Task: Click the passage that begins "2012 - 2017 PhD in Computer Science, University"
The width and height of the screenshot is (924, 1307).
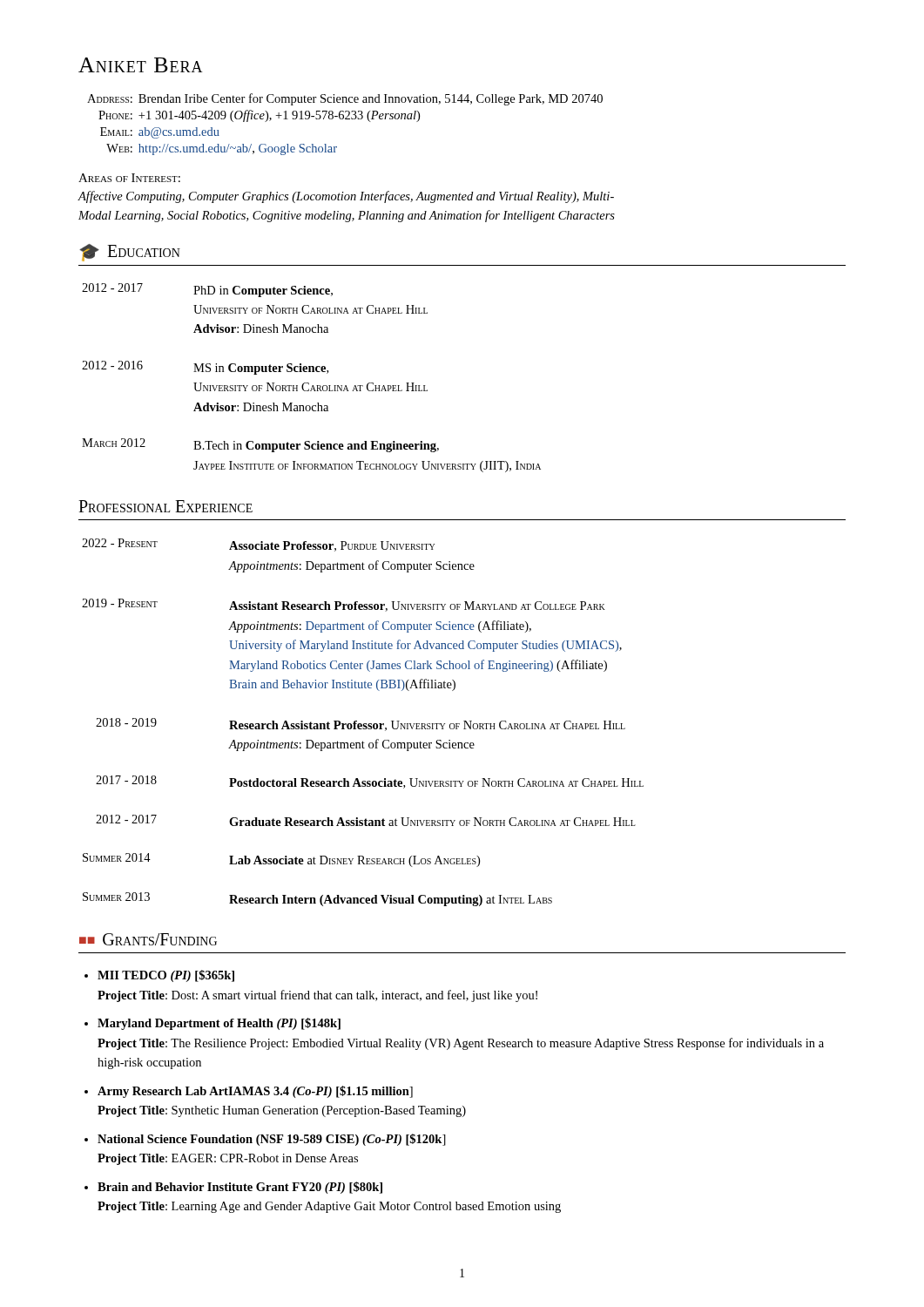Action: click(x=207, y=290)
